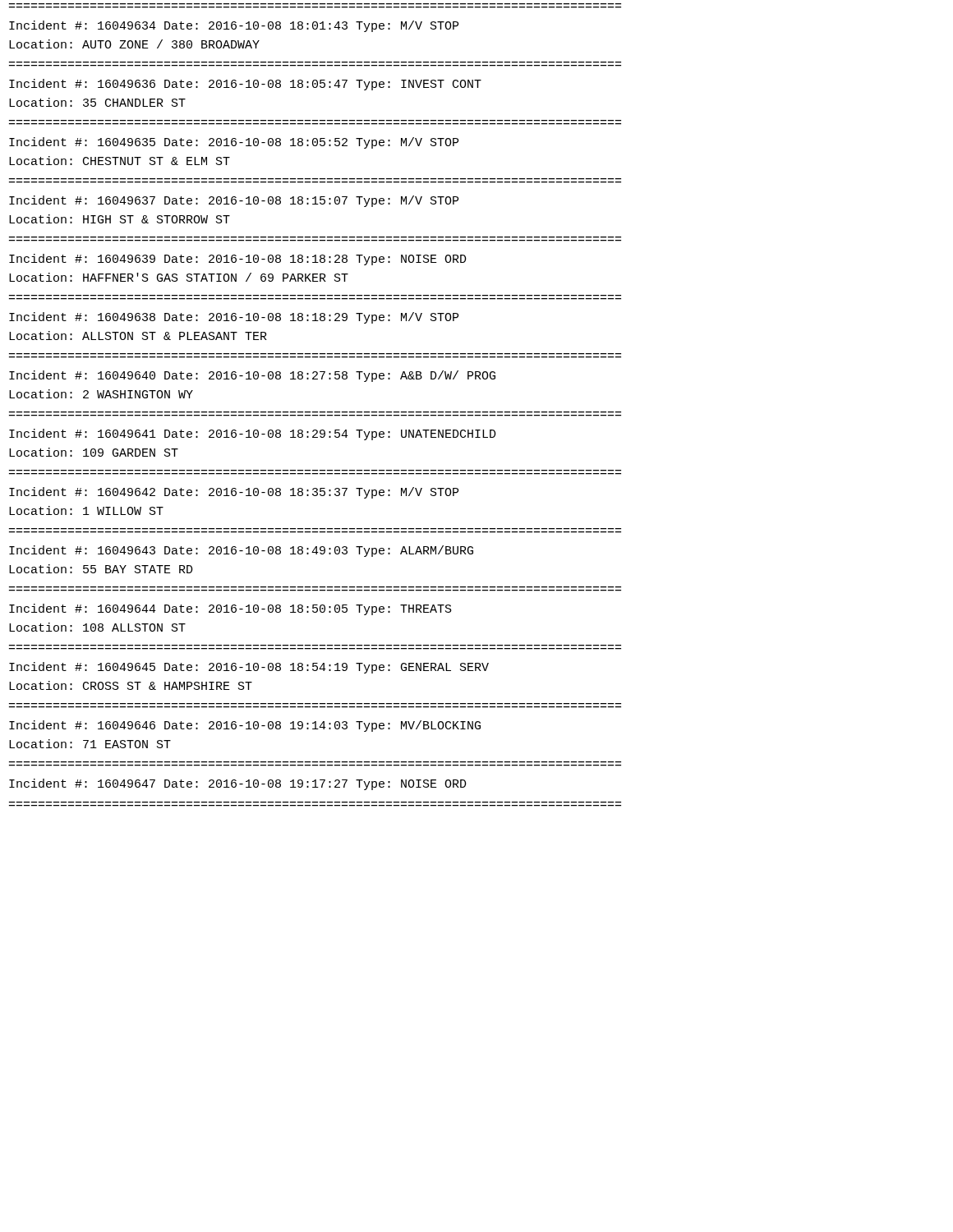
Task: Point to the block beginning "Incident #: 16049643 Date:"
Action: tap(241, 561)
